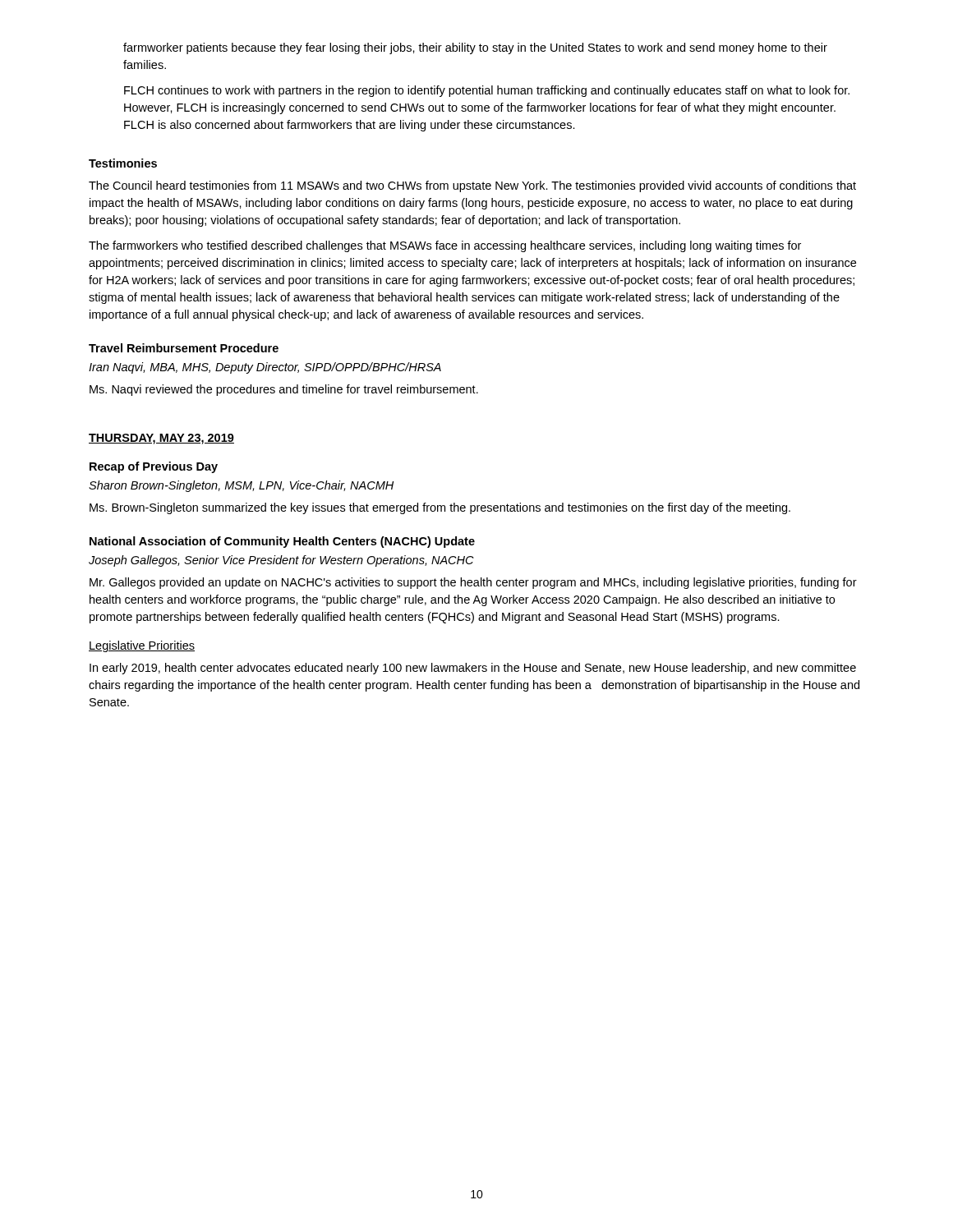The width and height of the screenshot is (953, 1232).
Task: Click on the element starting "Mr. Gallegos provided an update on NACHC's activities"
Action: coord(473,600)
